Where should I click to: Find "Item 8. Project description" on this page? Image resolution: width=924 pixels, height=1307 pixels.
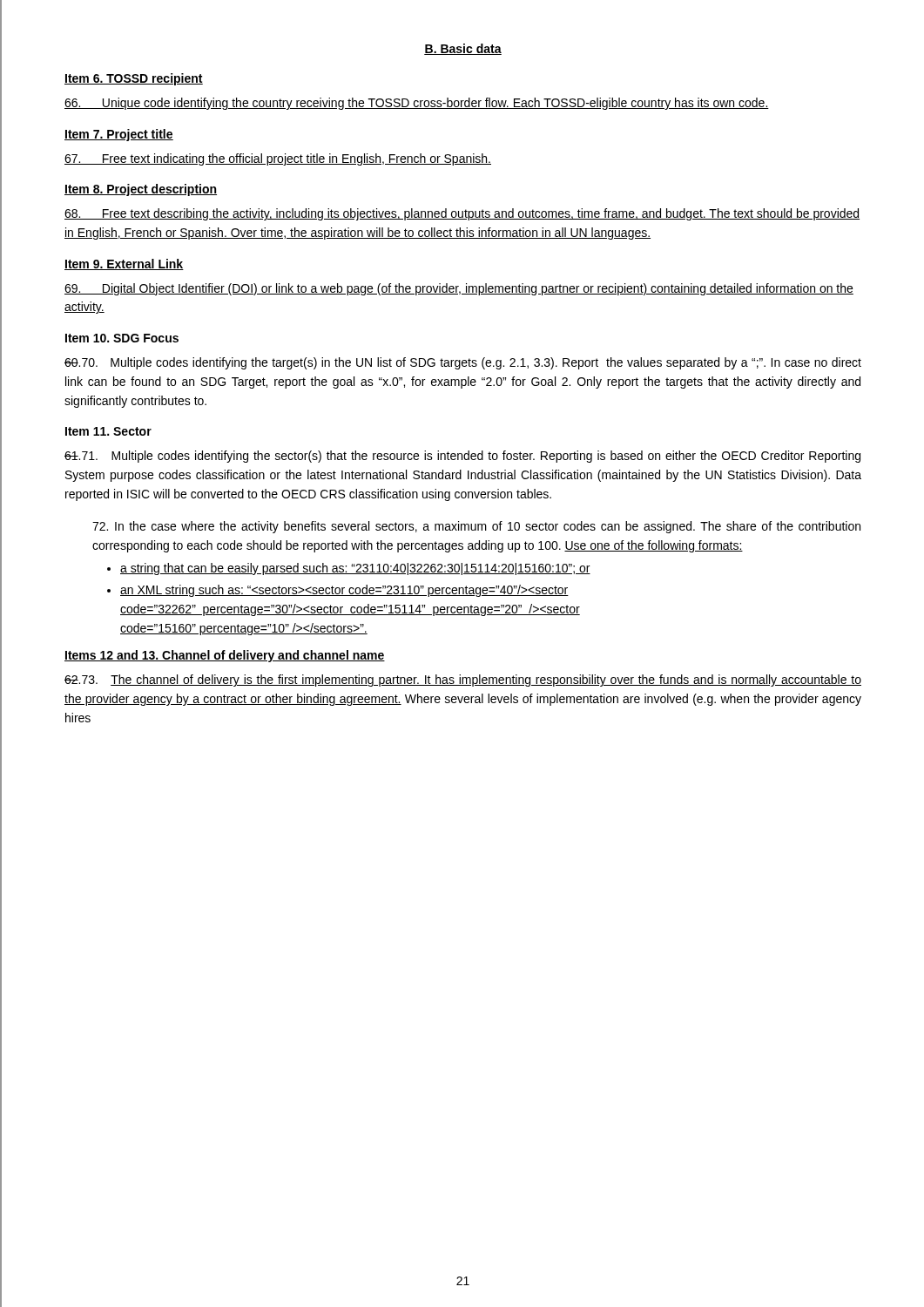click(141, 189)
